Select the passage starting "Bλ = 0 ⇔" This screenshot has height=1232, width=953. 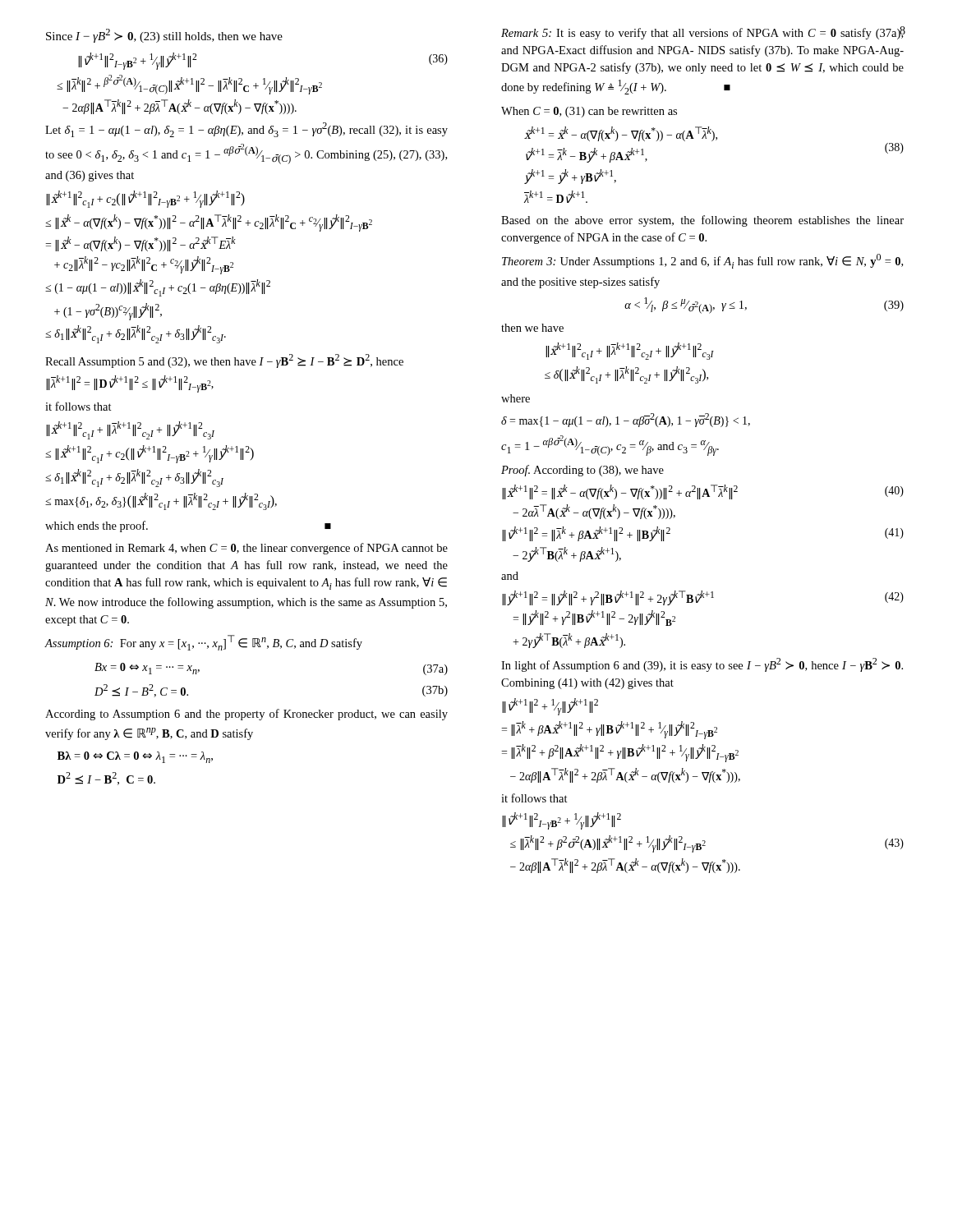click(x=129, y=767)
